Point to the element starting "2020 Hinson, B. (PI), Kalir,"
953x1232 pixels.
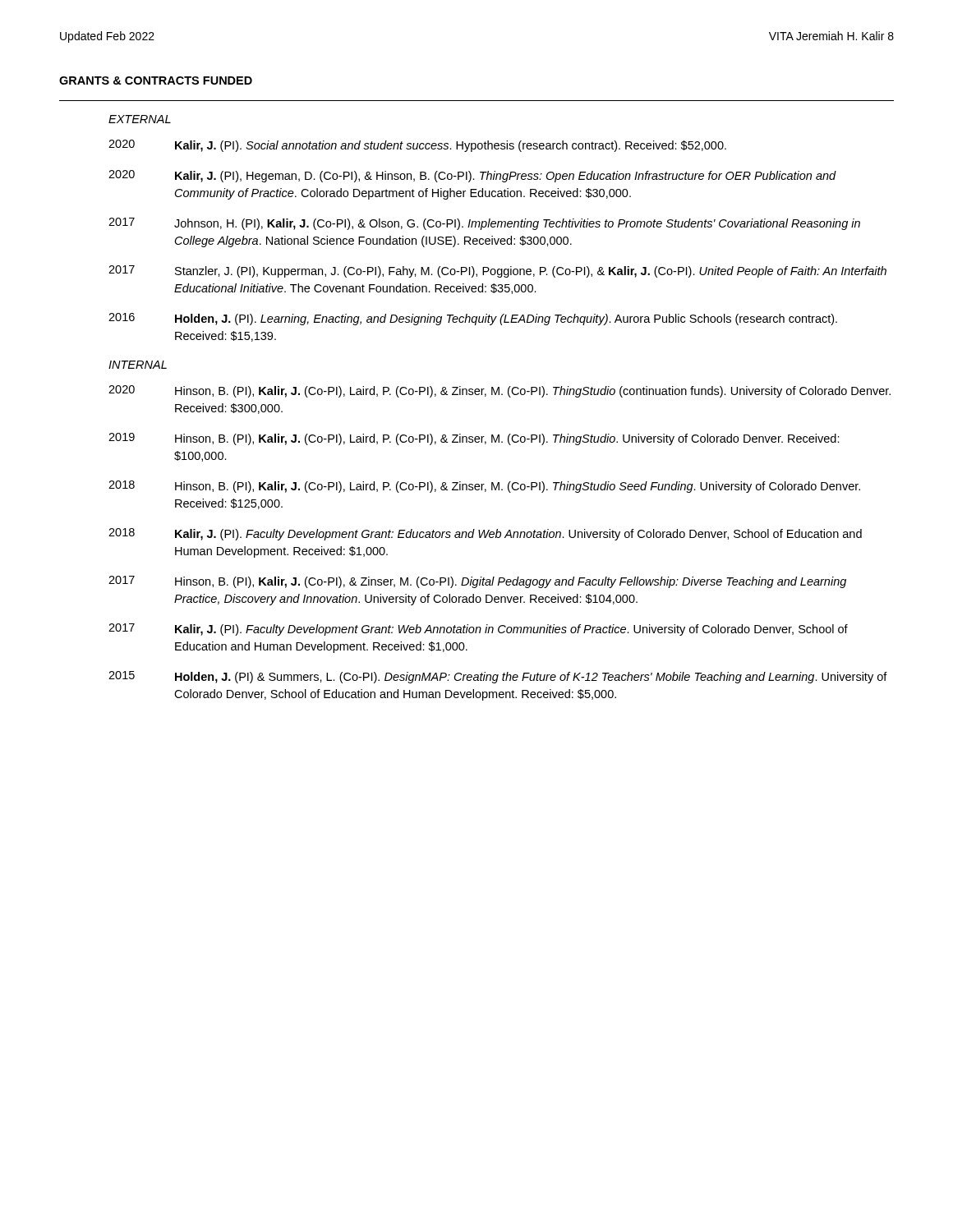(501, 400)
